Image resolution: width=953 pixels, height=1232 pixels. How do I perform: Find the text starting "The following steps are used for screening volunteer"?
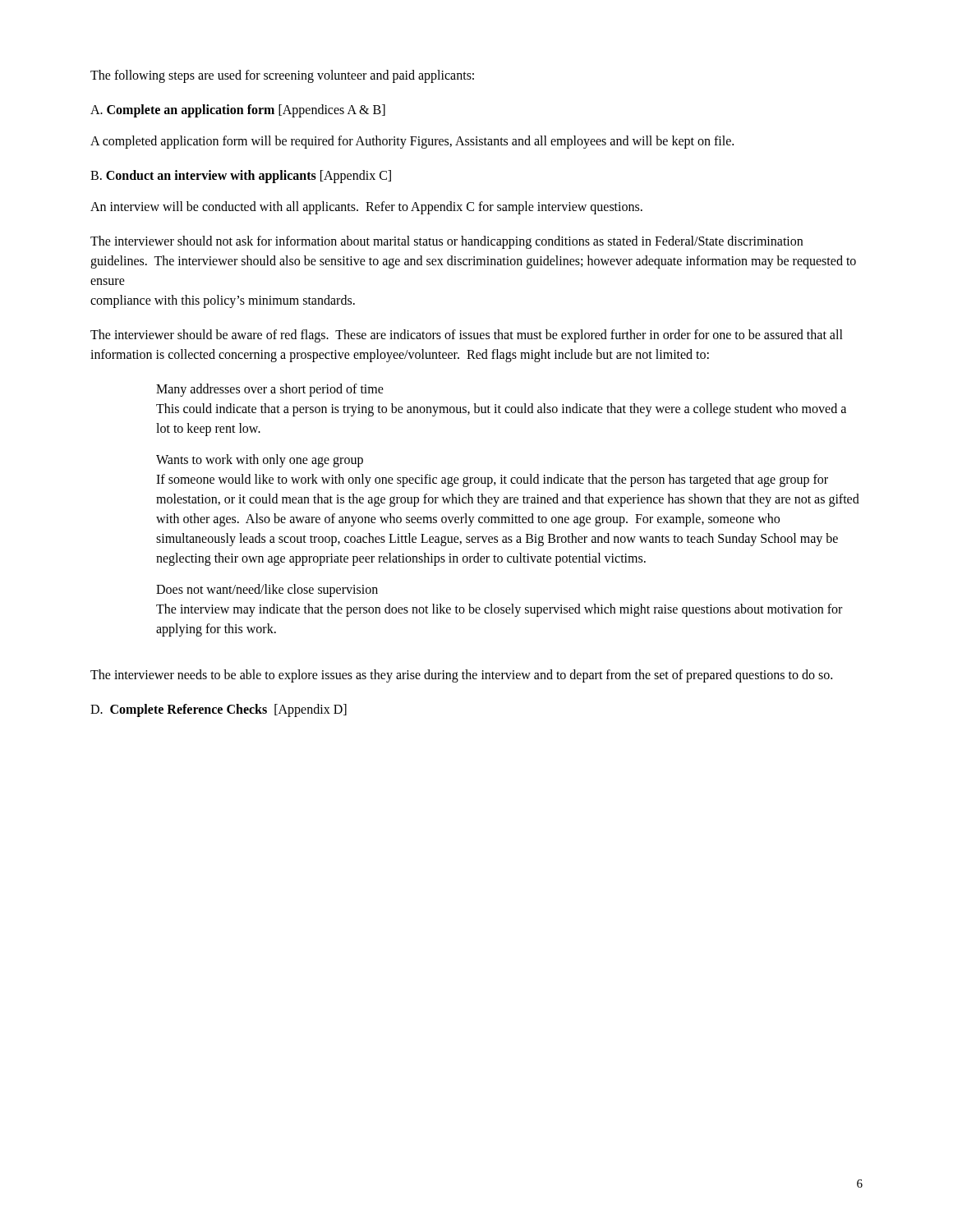[283, 75]
